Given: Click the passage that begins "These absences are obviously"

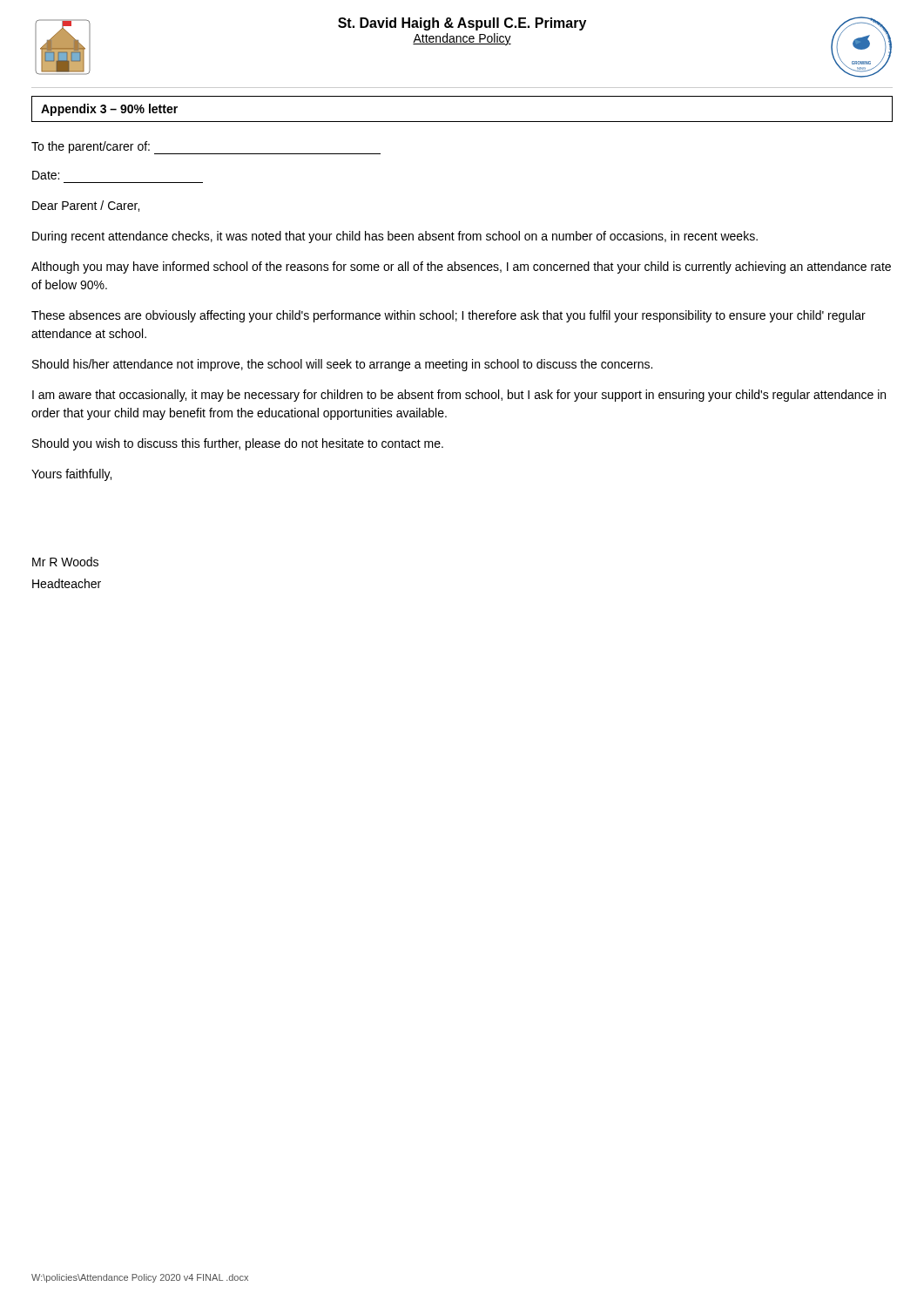Looking at the screenshot, I should point(448,325).
